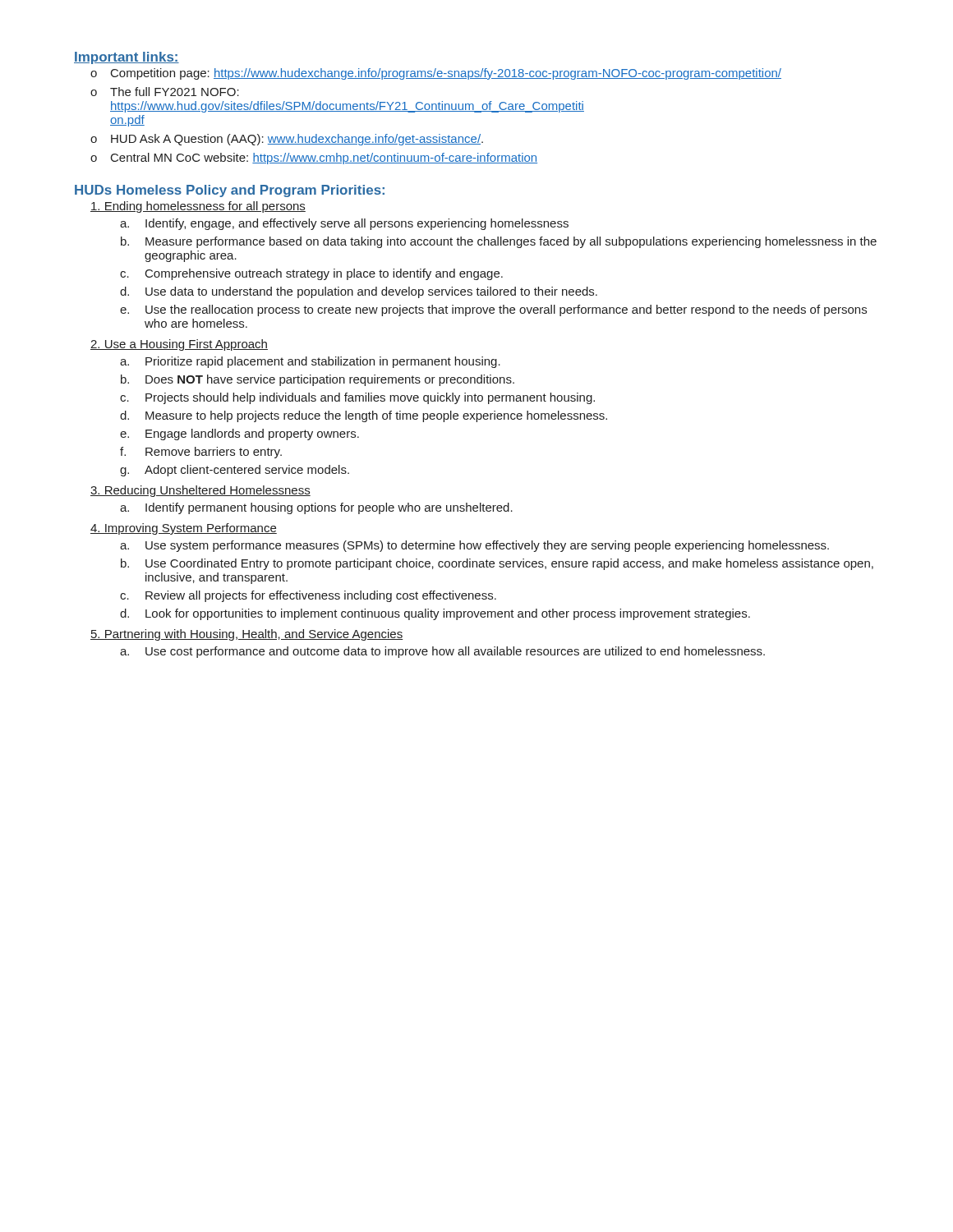Point to the block beginning "d.Look for opportunities to implement"
Screen dimensions: 1232x953
tap(435, 613)
